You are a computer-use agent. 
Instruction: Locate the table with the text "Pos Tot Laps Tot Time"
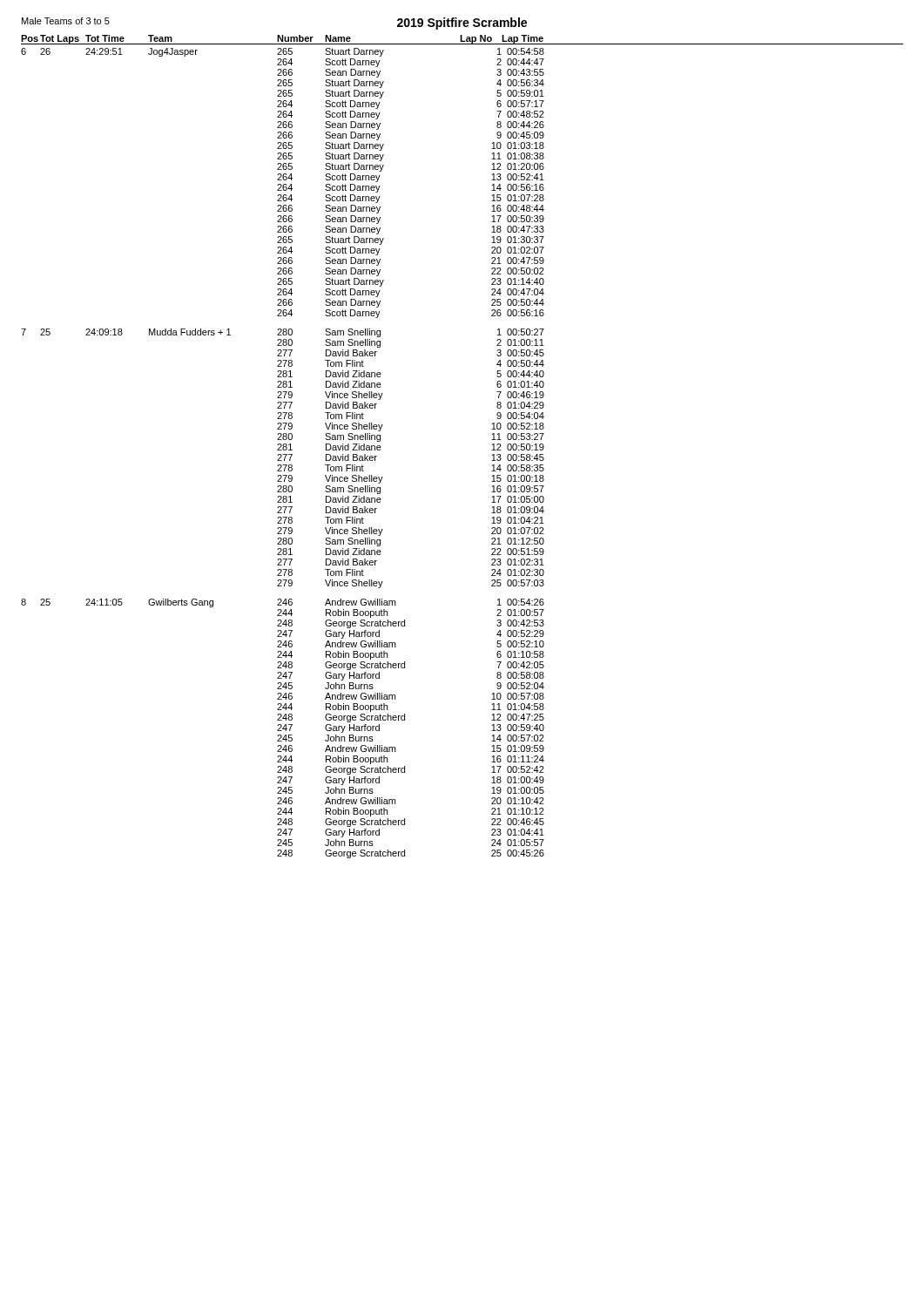pyautogui.click(x=462, y=446)
